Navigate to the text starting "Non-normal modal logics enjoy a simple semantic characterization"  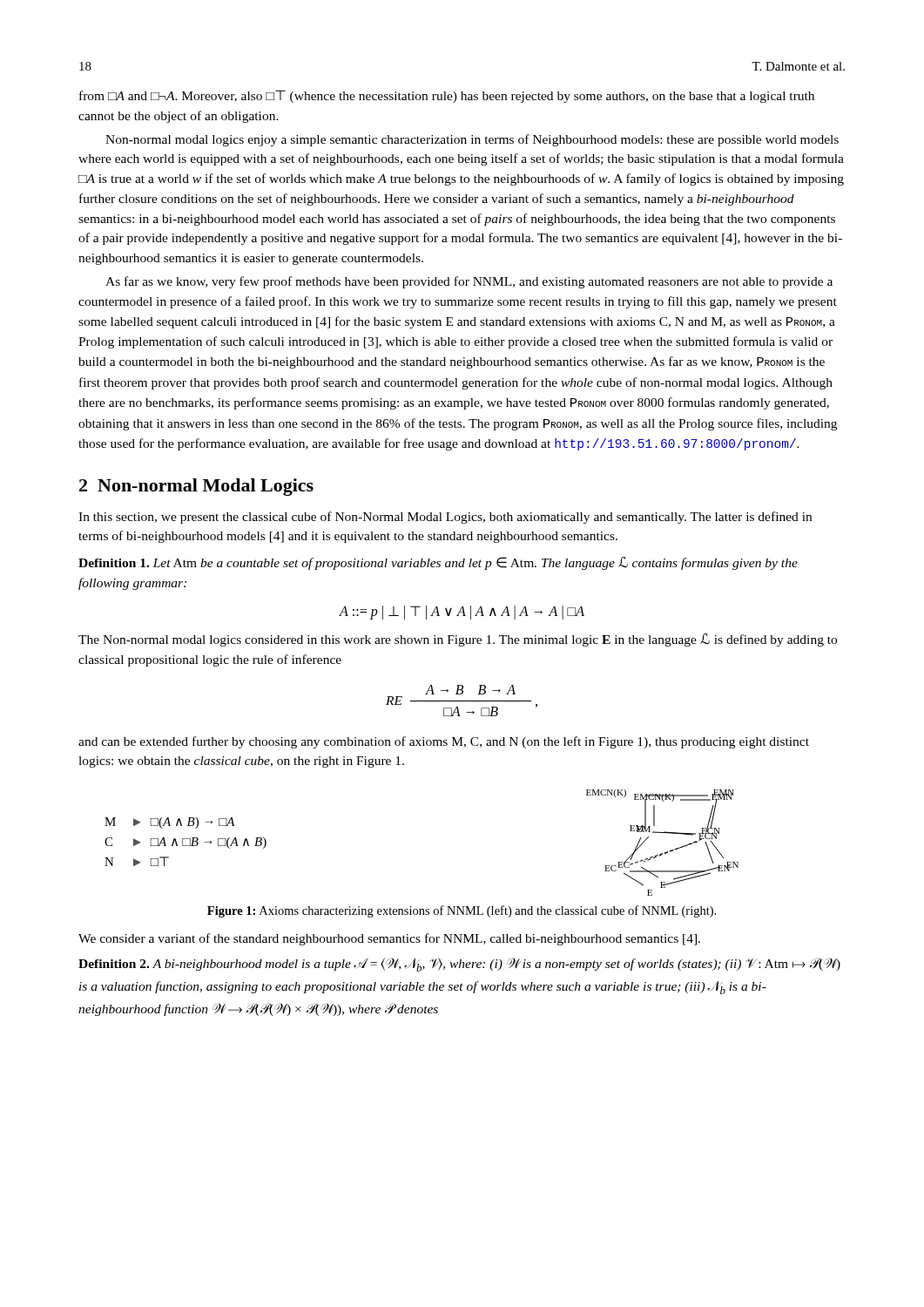[x=462, y=199]
